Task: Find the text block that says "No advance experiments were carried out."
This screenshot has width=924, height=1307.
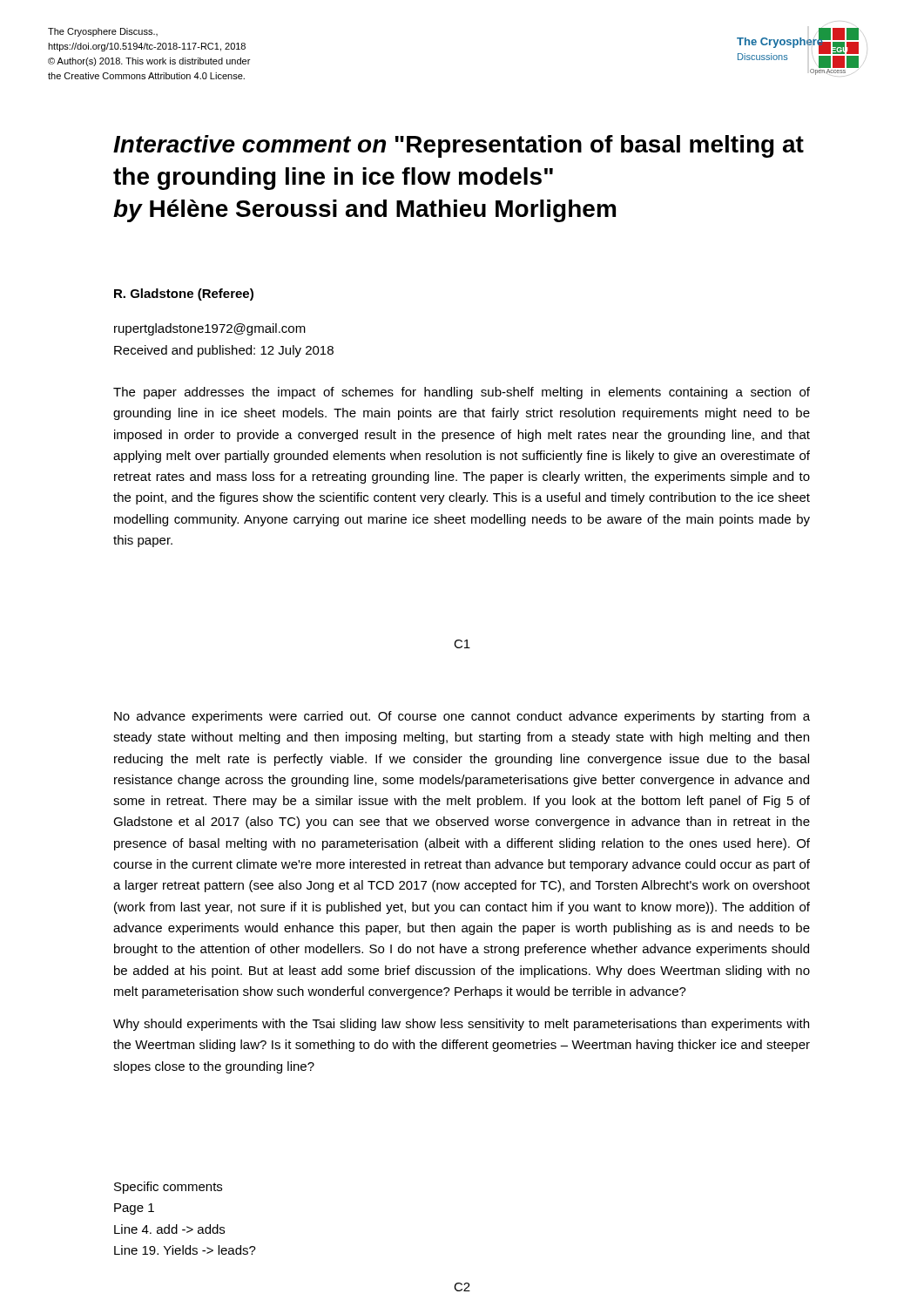Action: (462, 853)
